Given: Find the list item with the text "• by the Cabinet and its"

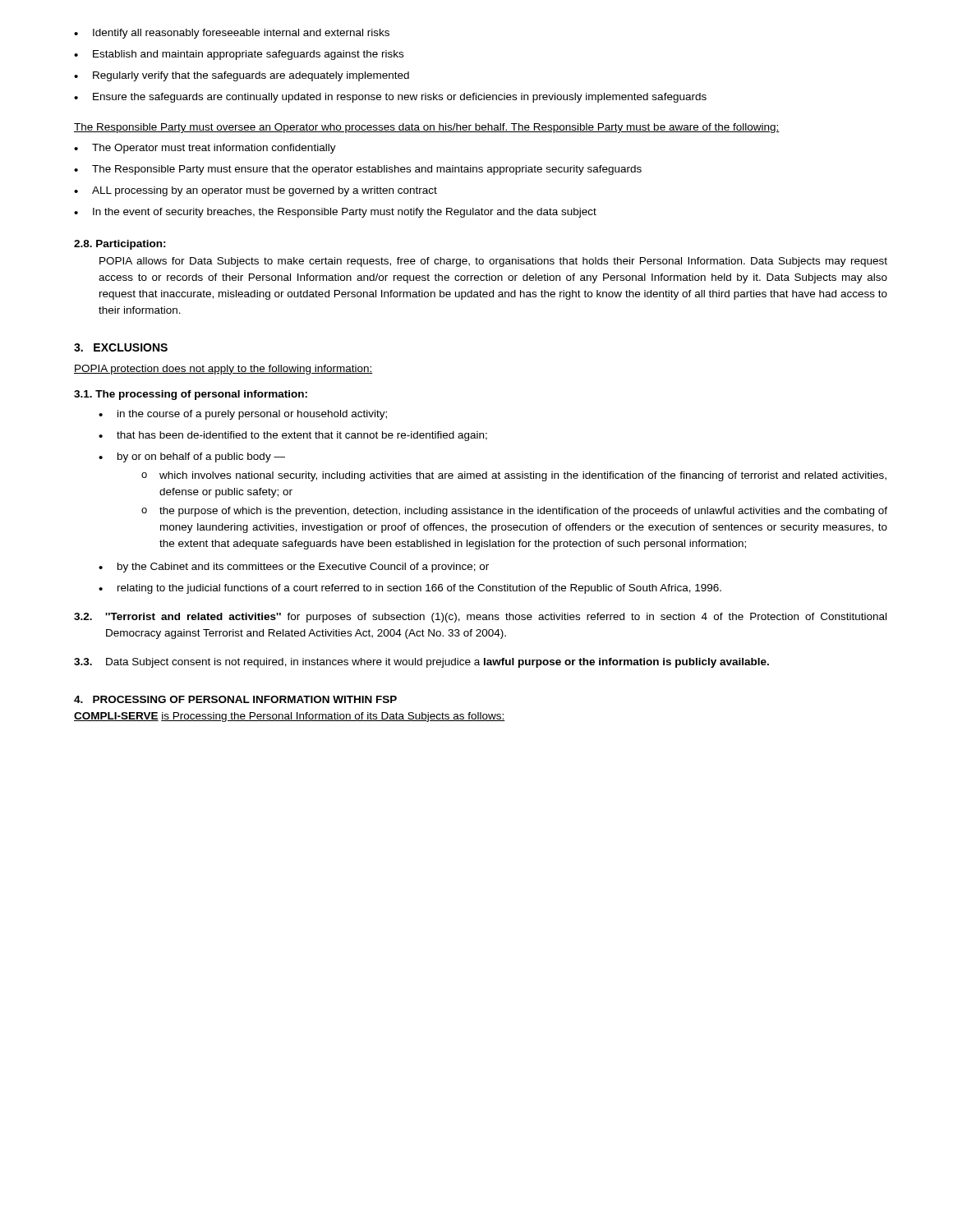Looking at the screenshot, I should 493,567.
